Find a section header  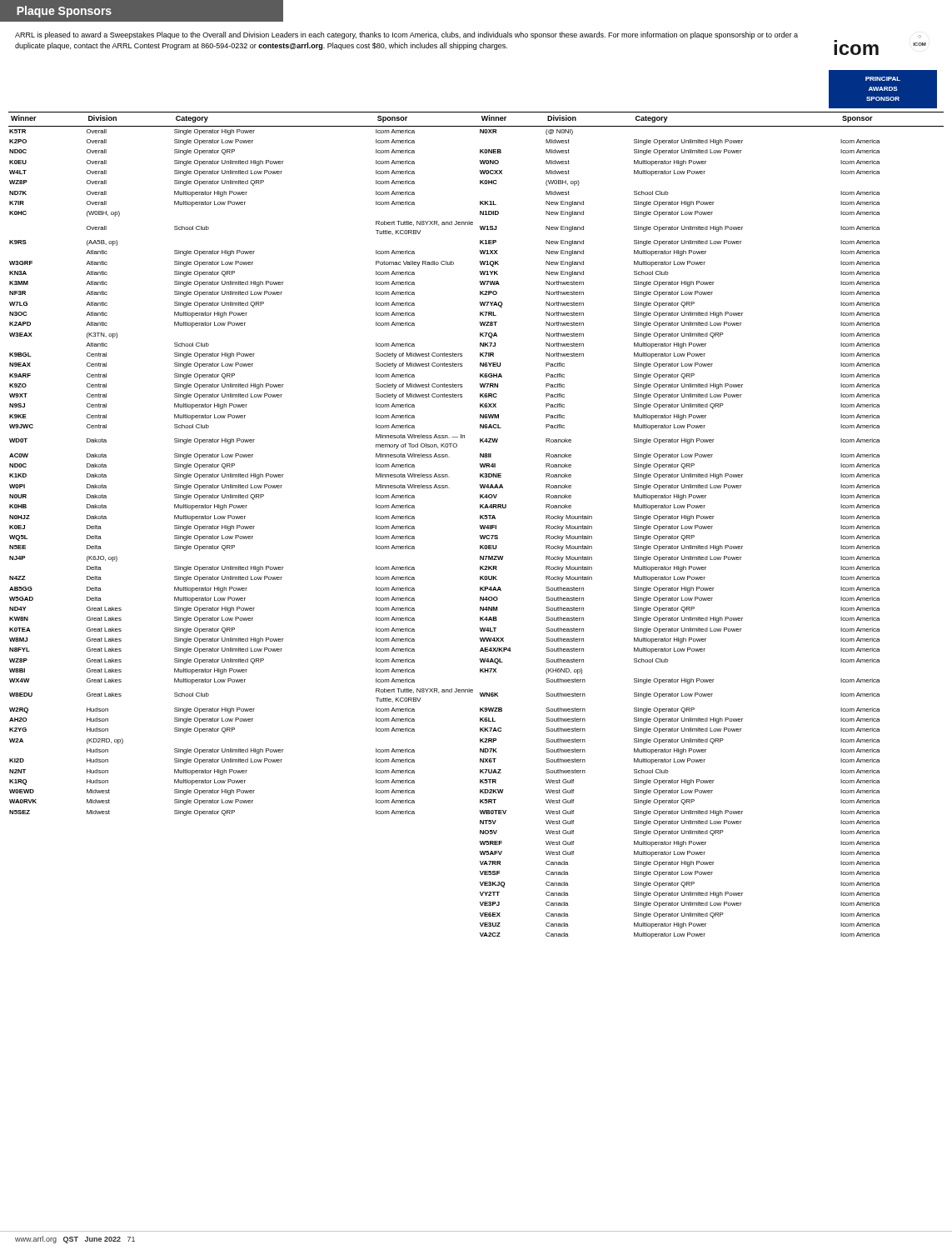point(61,11)
